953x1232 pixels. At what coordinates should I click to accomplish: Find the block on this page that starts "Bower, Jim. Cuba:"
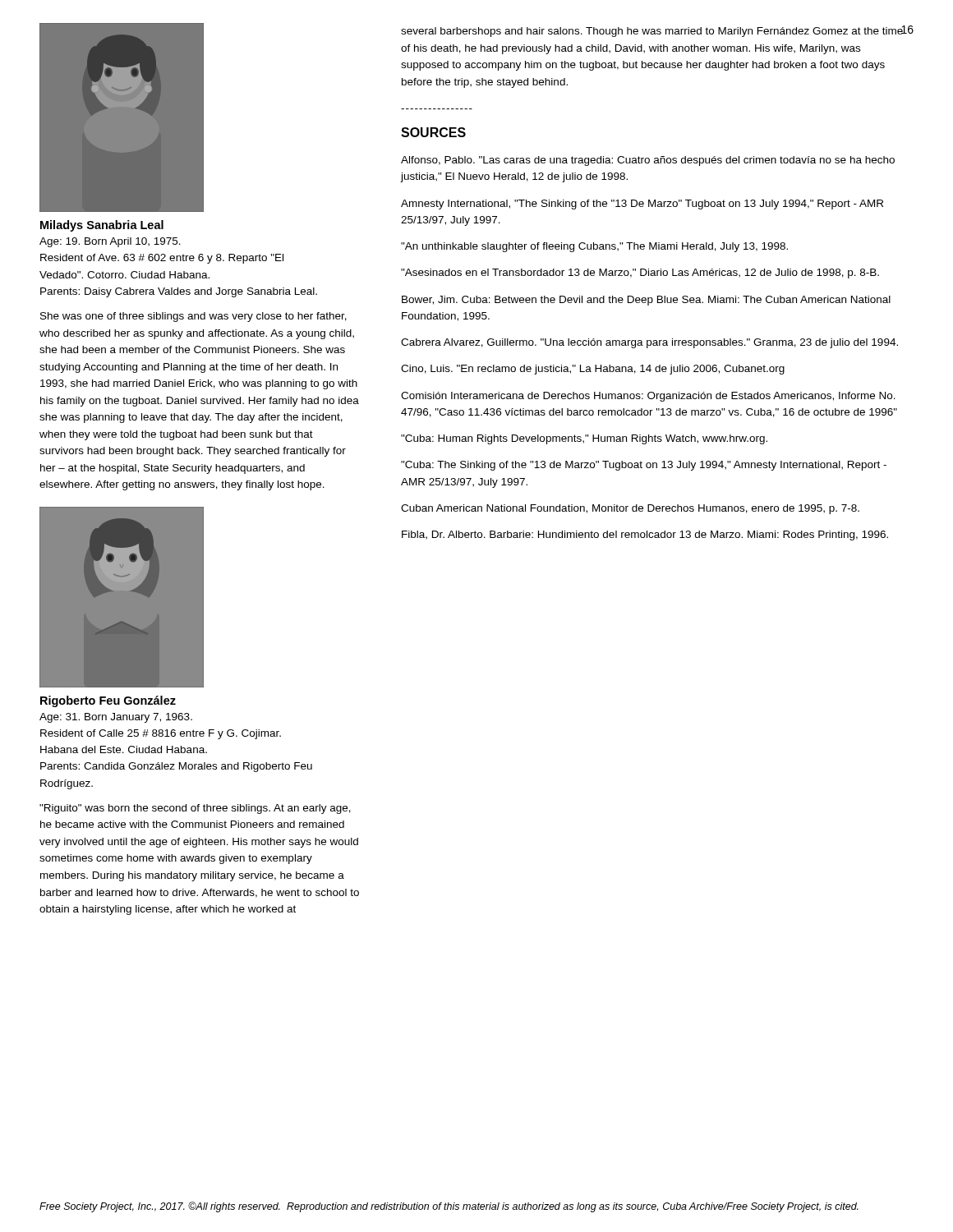click(x=646, y=307)
